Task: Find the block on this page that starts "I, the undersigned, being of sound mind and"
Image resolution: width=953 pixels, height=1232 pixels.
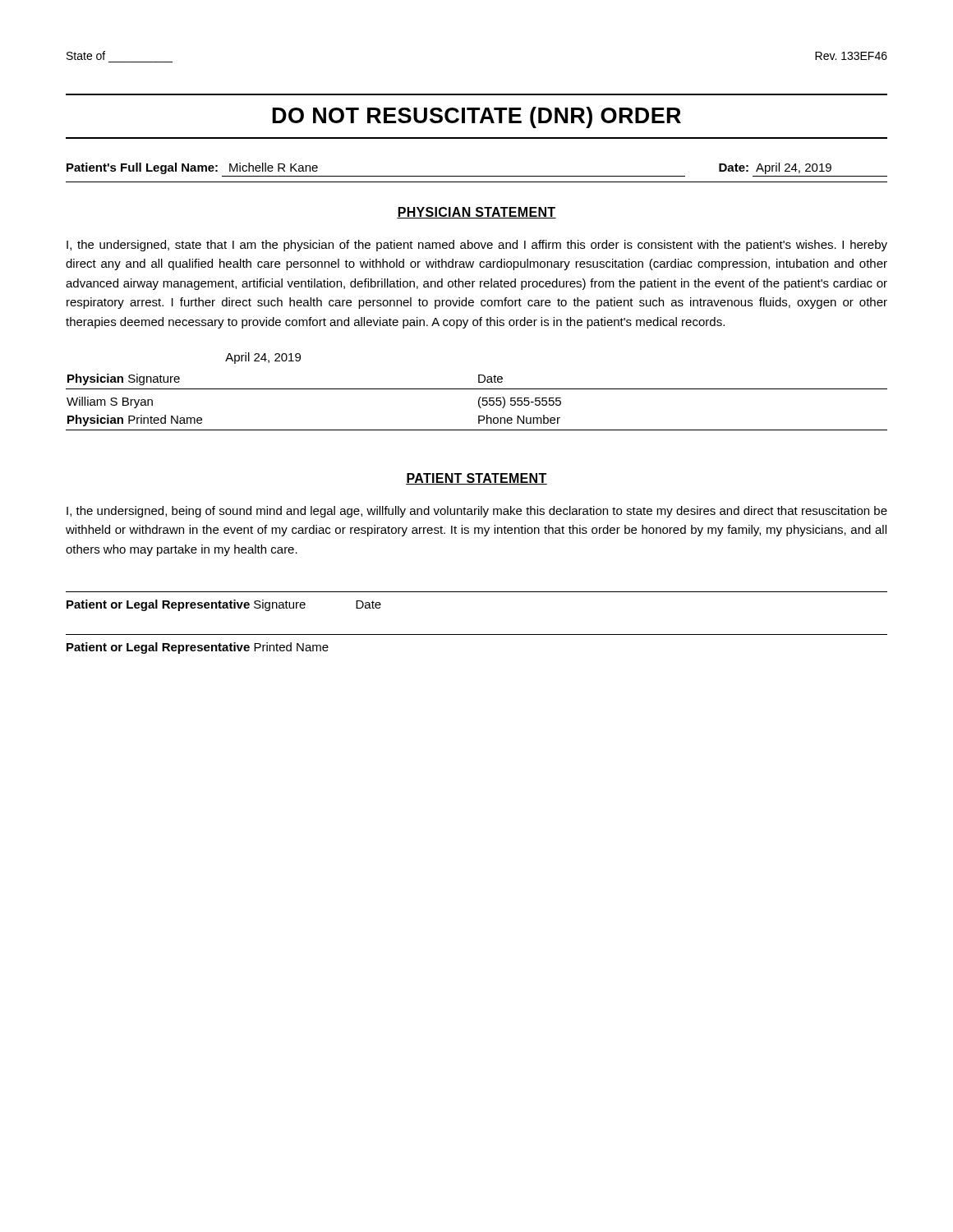Action: point(476,530)
